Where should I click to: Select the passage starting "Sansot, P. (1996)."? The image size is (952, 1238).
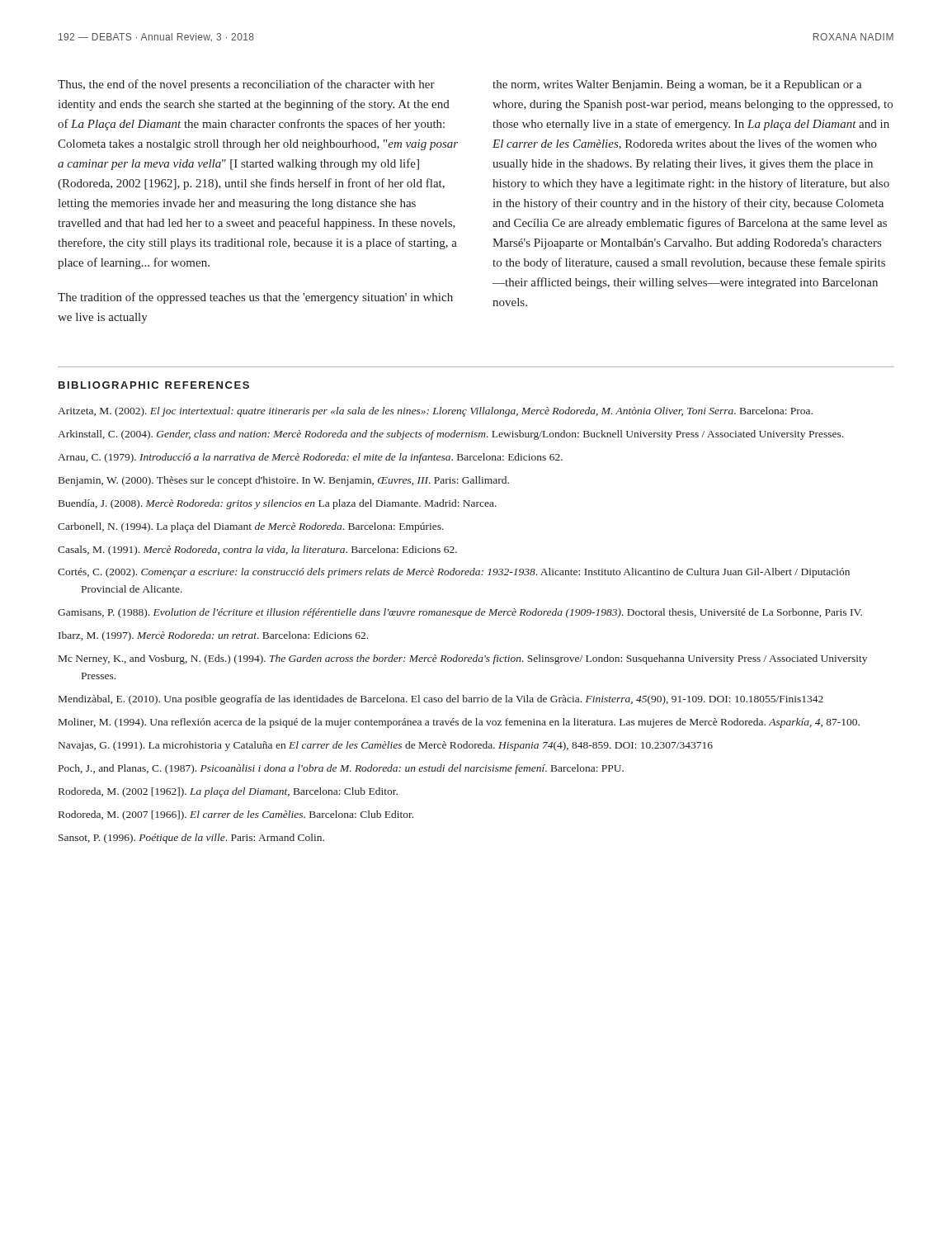point(191,837)
